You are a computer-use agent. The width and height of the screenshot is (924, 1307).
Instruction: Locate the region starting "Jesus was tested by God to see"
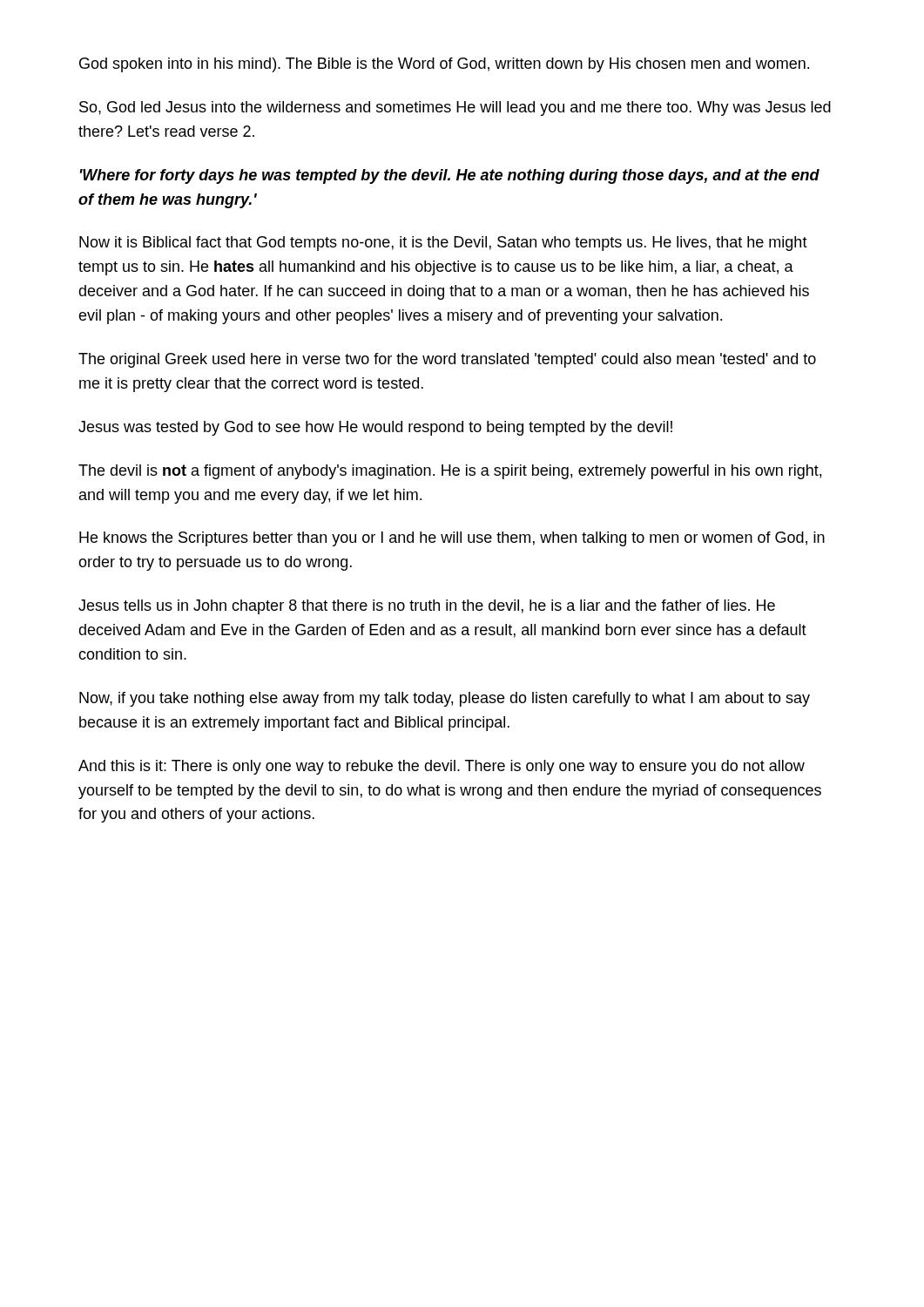click(376, 427)
